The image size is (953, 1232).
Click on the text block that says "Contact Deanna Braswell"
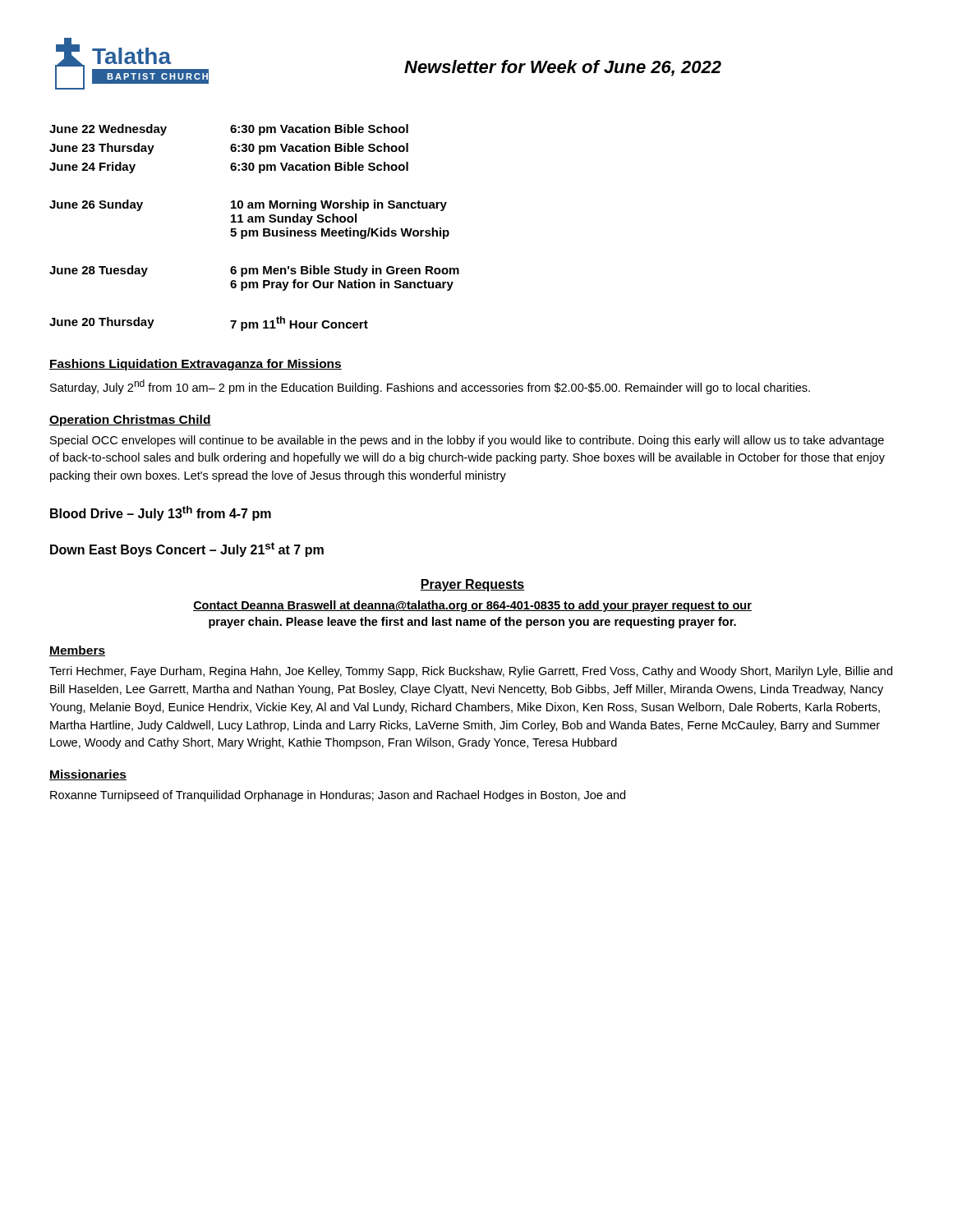pyautogui.click(x=472, y=614)
